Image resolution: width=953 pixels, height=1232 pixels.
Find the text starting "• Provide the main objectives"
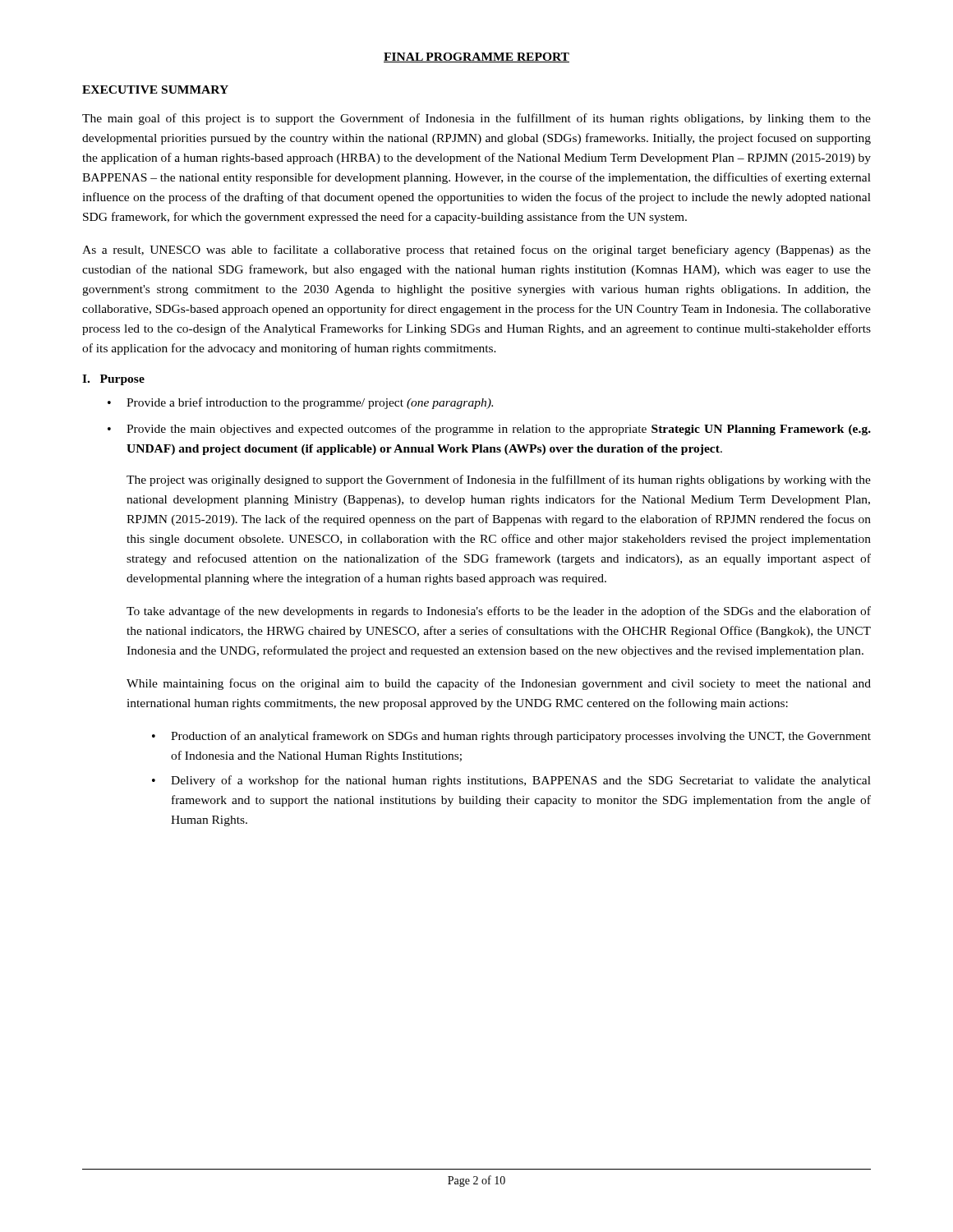pos(489,439)
